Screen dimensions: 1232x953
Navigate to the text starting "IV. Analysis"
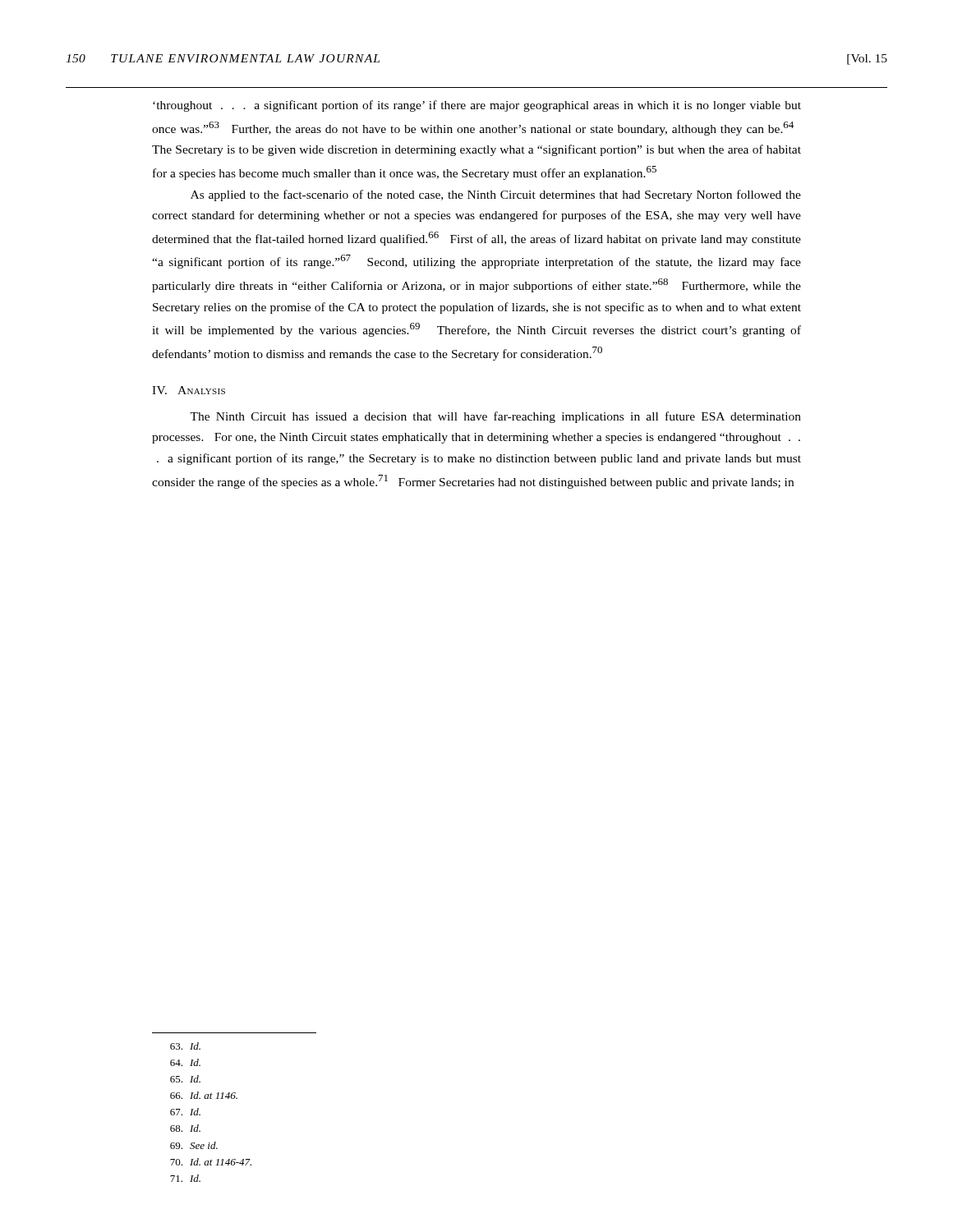189,390
